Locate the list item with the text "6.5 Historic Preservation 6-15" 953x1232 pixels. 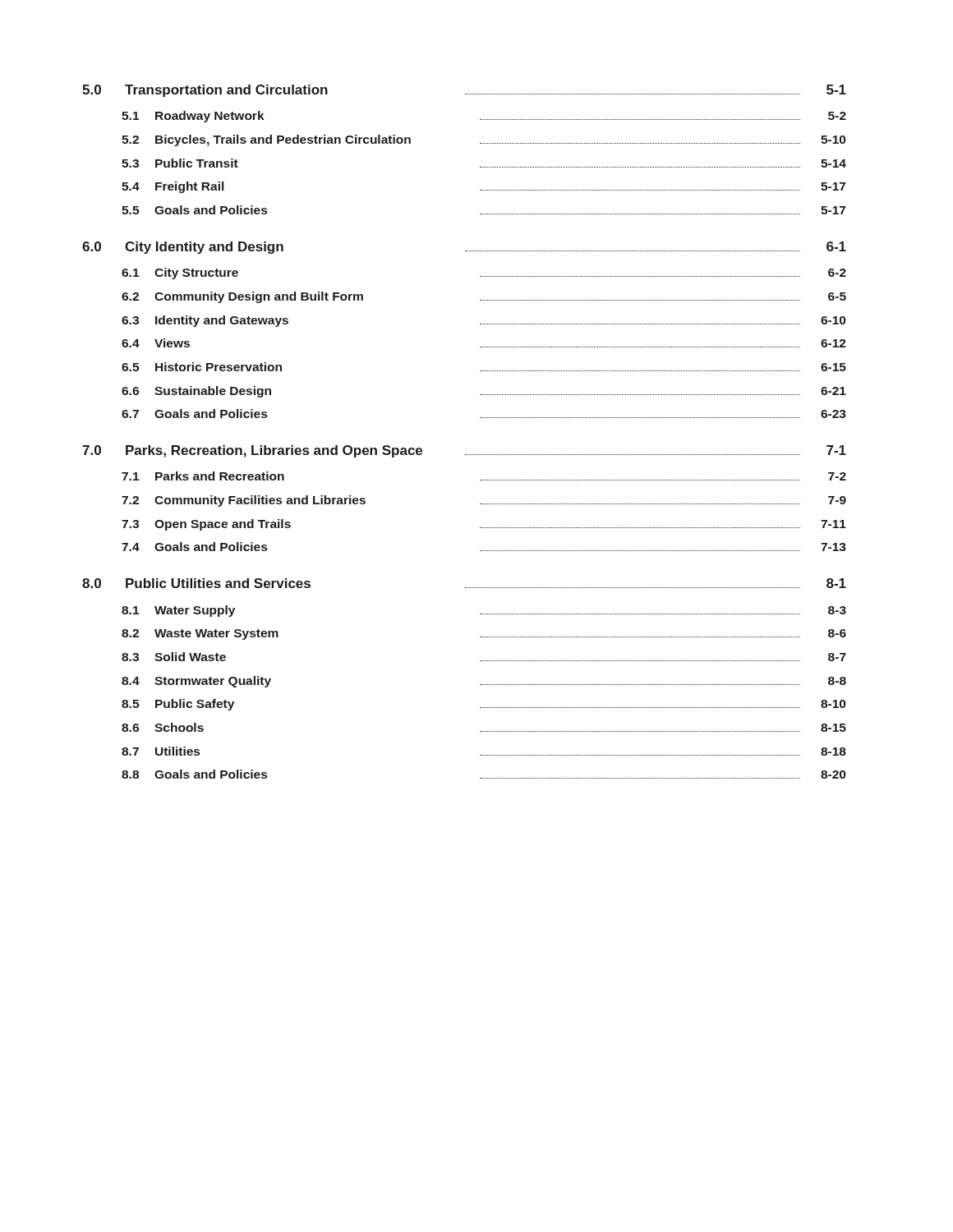484,367
